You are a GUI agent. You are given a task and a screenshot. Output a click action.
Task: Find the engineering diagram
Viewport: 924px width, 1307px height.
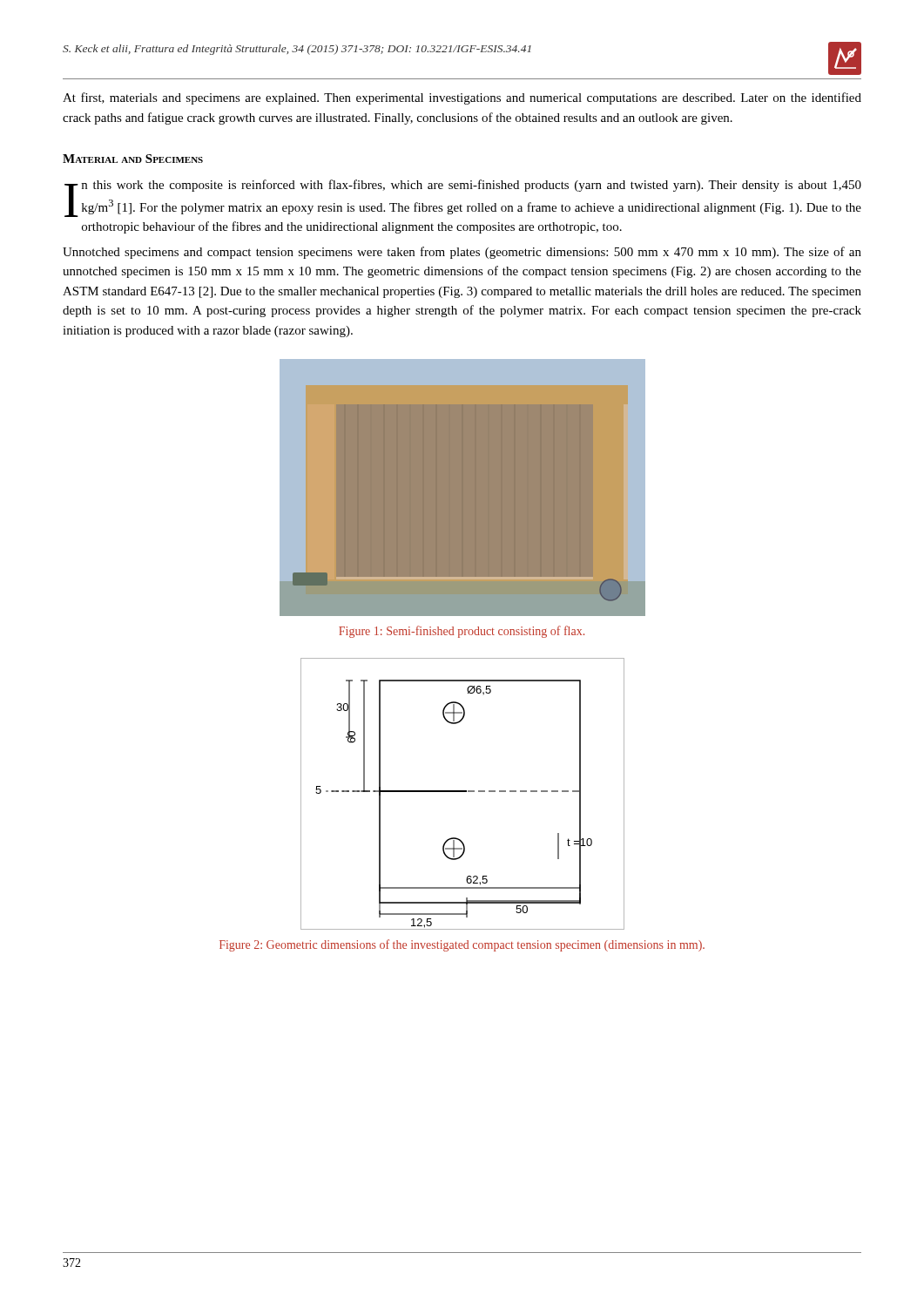(462, 796)
